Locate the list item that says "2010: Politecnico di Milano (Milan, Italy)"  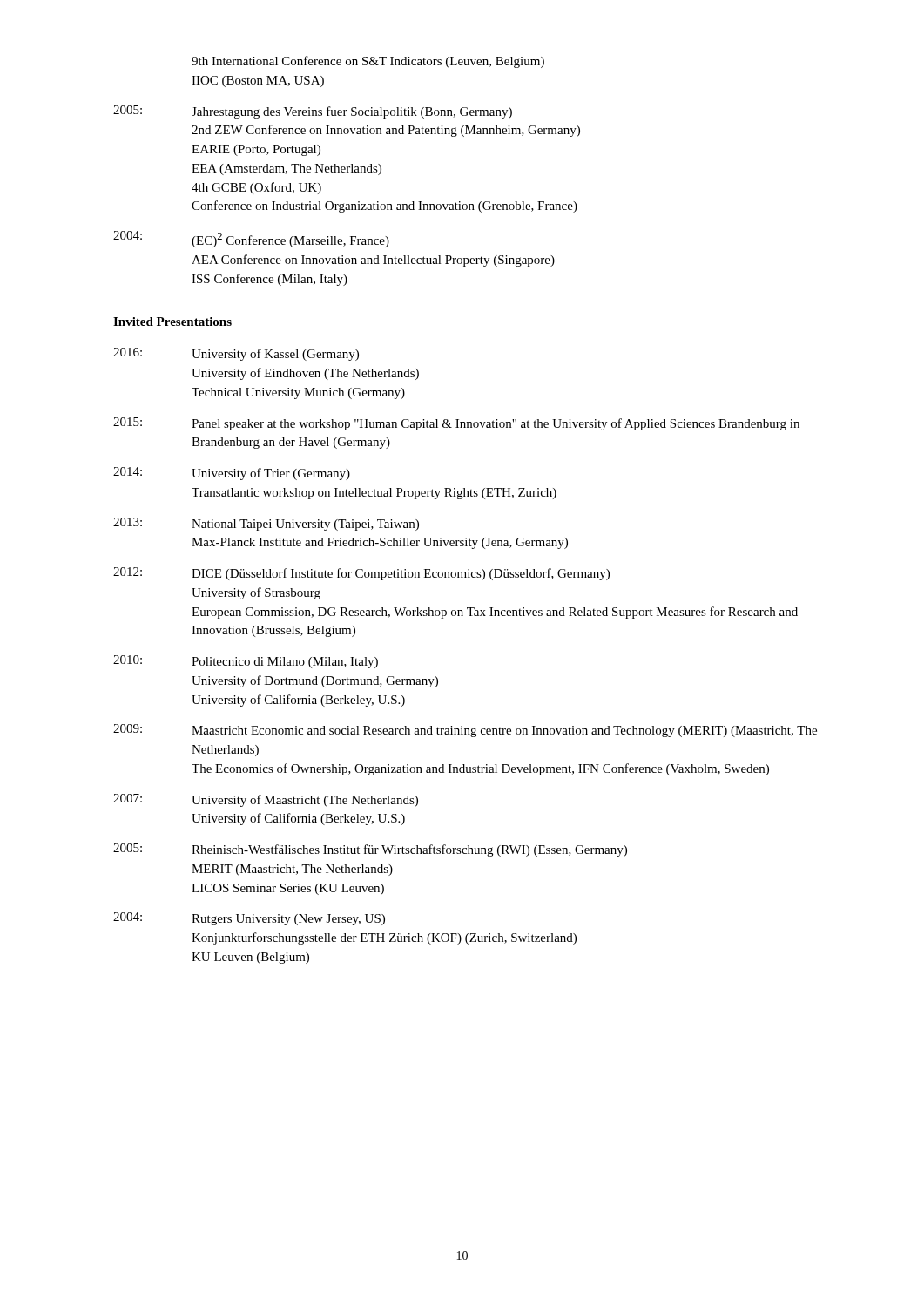click(246, 662)
